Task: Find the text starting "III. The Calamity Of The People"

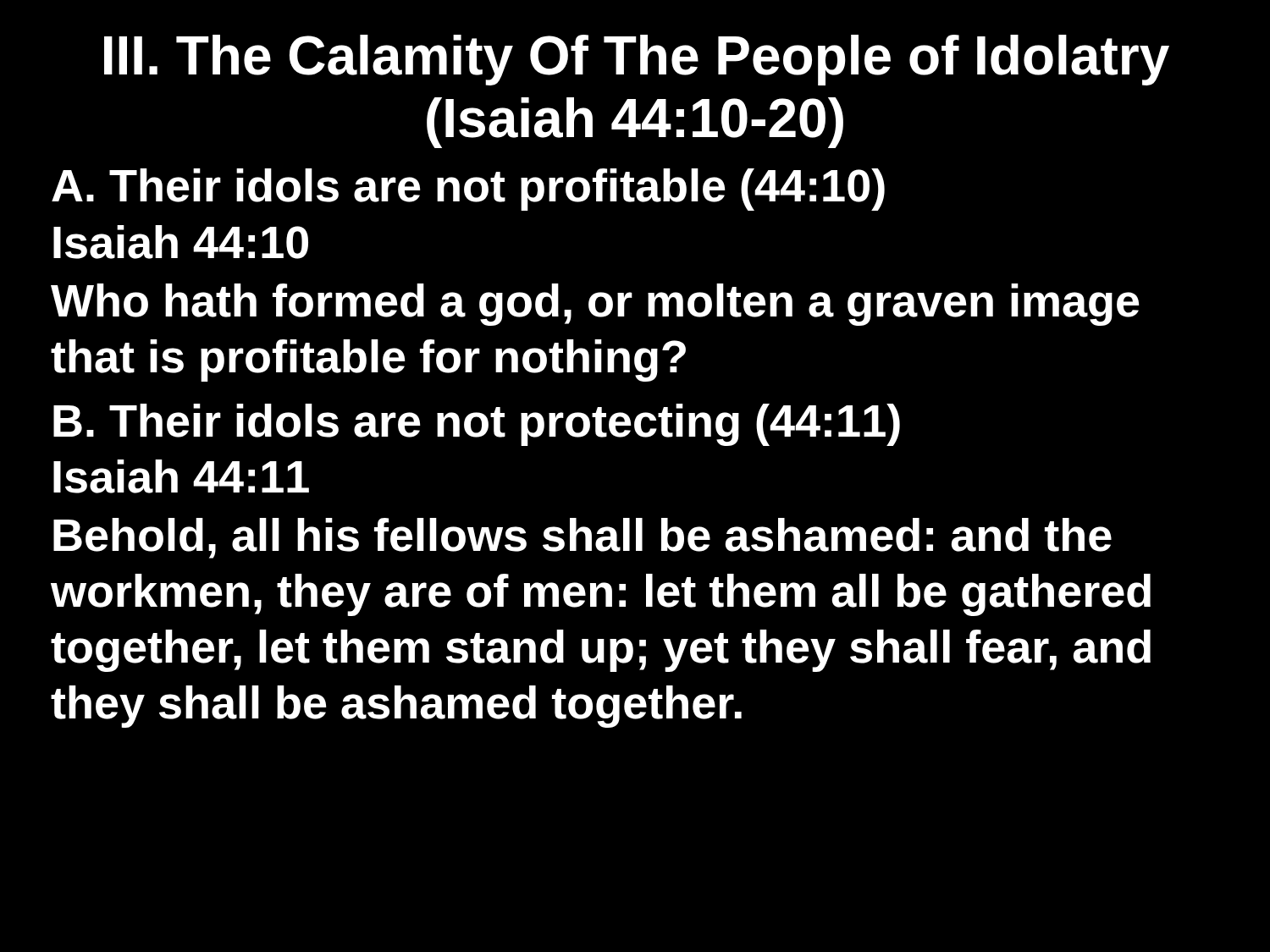Action: (635, 87)
